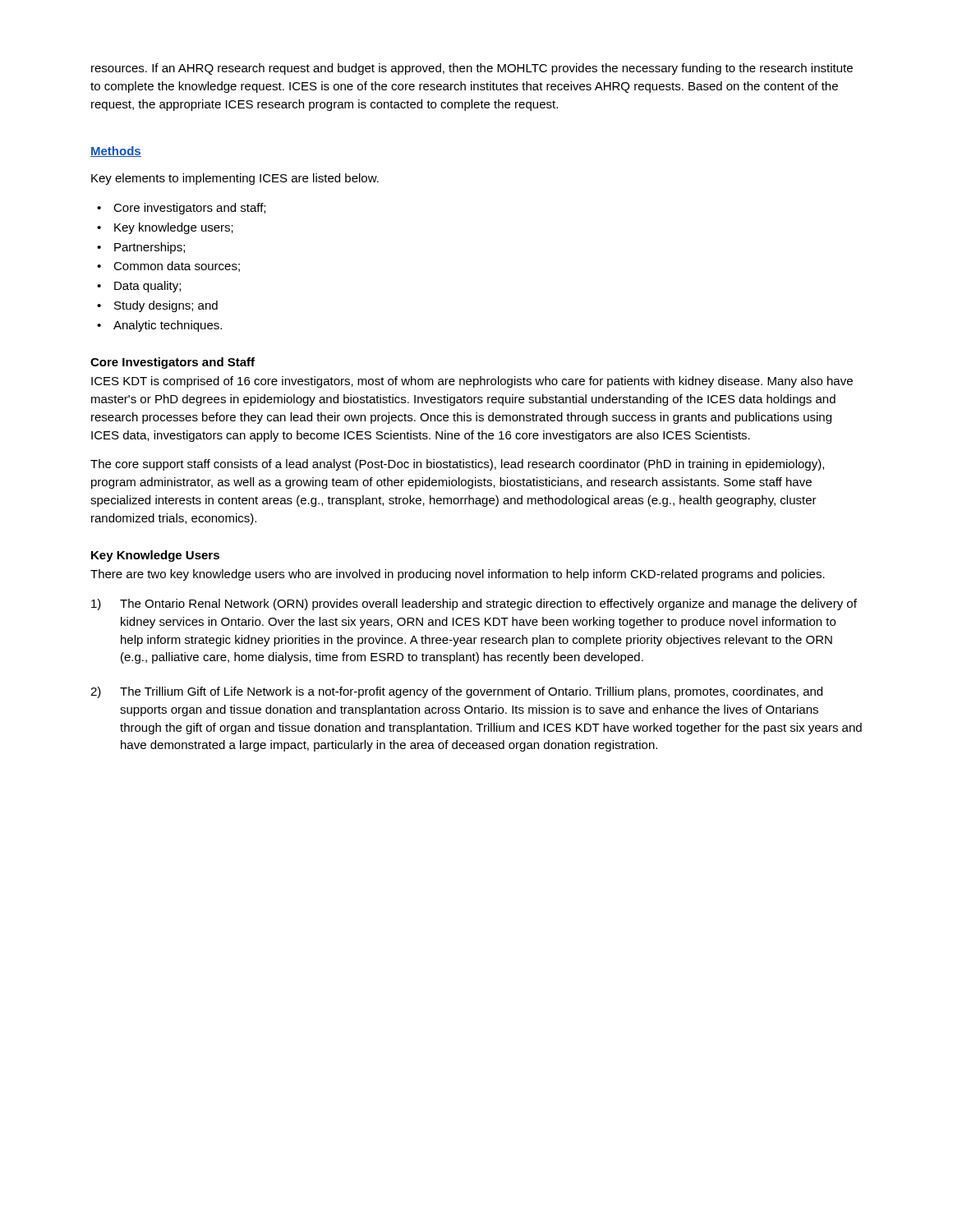Find the list item that says "Study designs; and"

pyautogui.click(x=166, y=305)
